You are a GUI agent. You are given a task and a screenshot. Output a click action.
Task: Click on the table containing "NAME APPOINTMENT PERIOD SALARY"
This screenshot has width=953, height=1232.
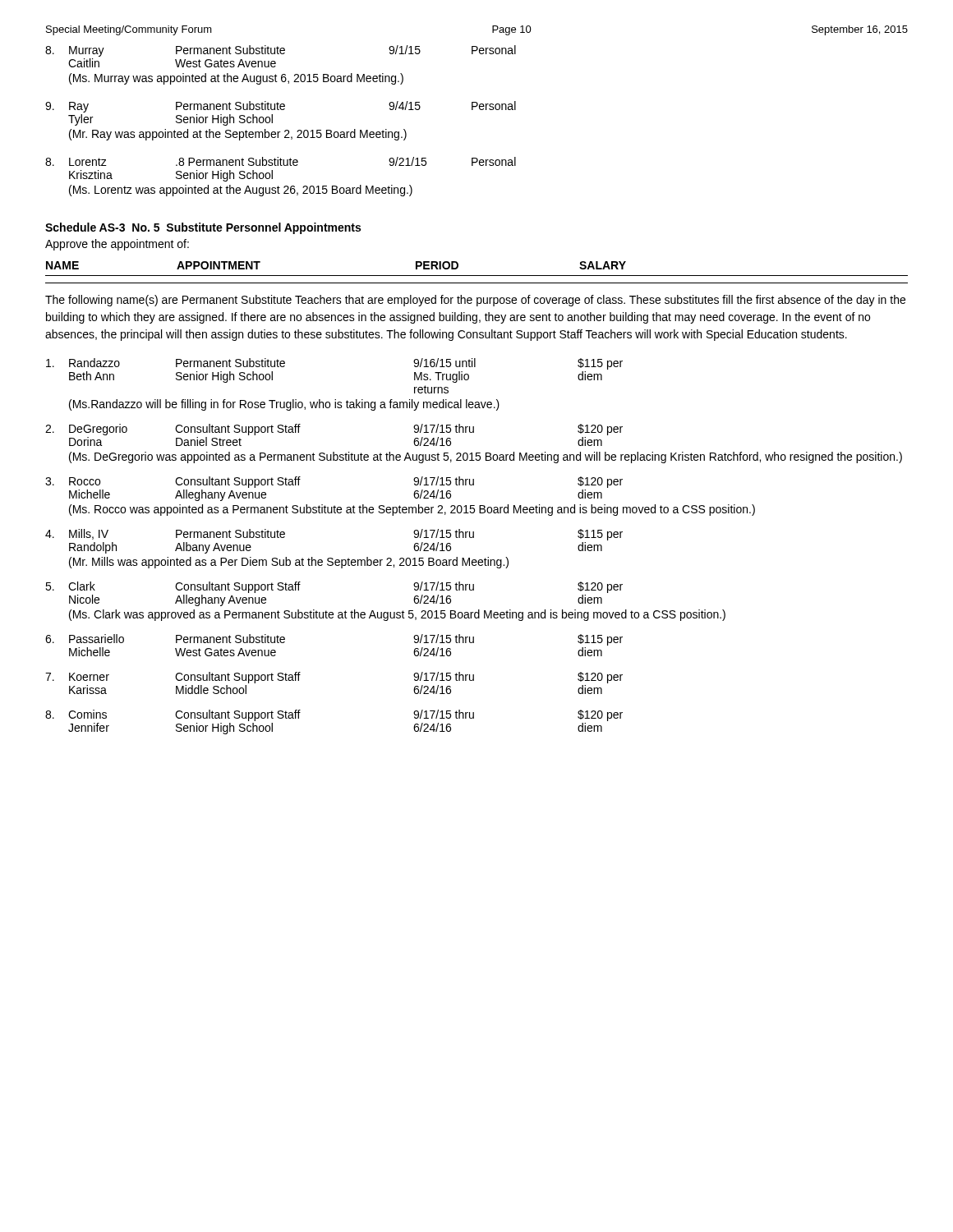click(476, 271)
